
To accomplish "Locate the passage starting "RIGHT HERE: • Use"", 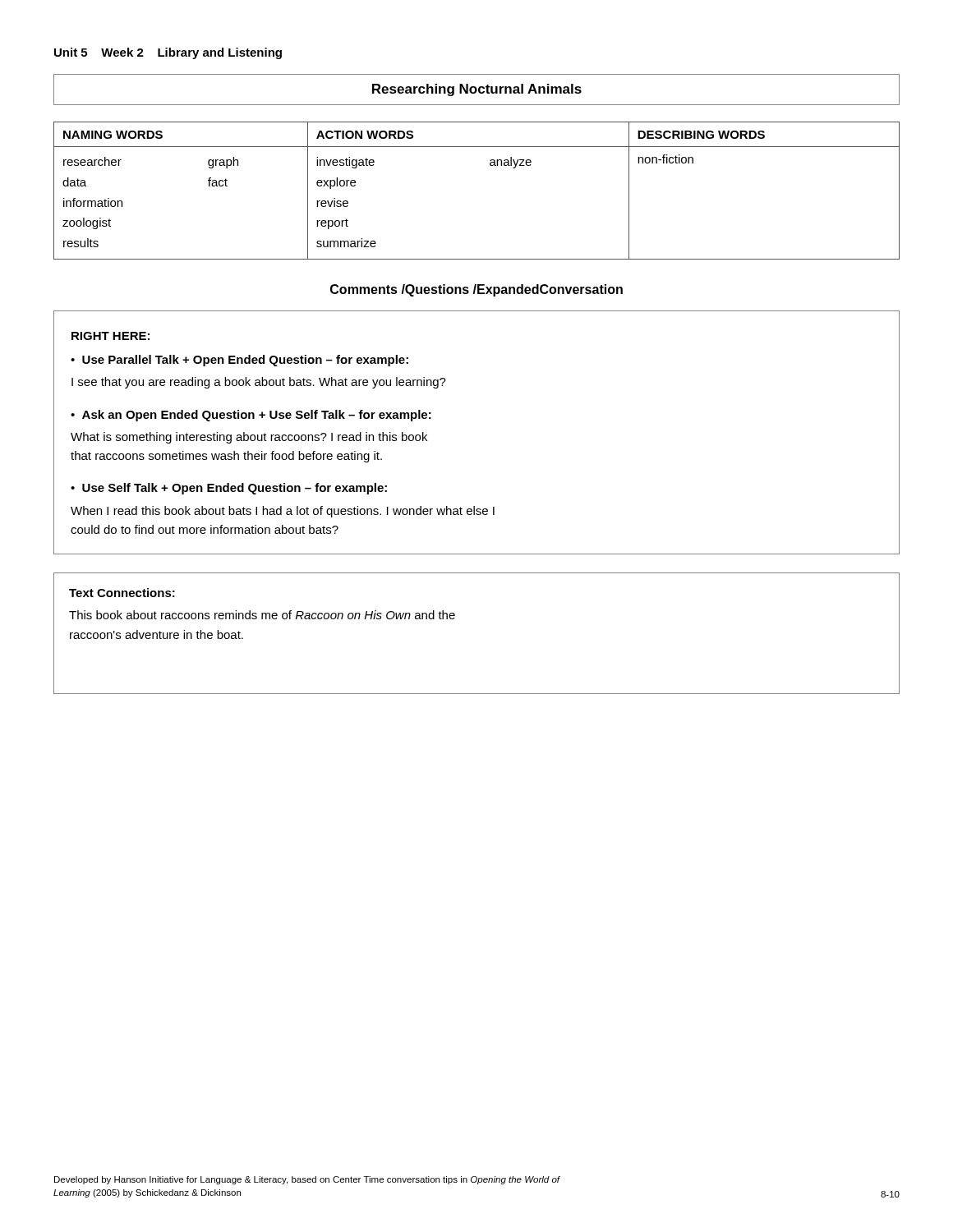I will (x=110, y=336).
